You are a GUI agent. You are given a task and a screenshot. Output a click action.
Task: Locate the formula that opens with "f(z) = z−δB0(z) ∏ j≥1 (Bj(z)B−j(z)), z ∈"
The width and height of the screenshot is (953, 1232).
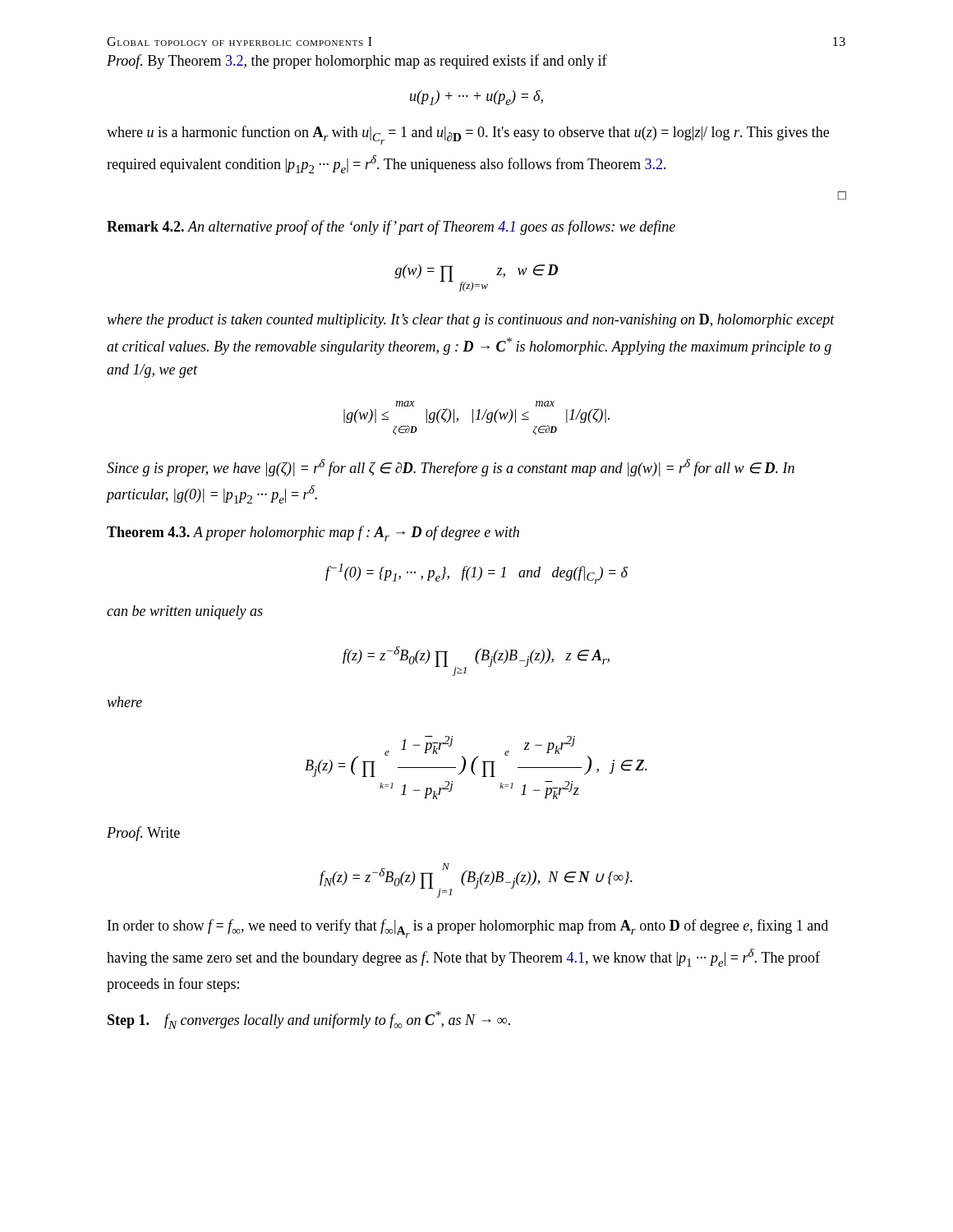(x=476, y=657)
